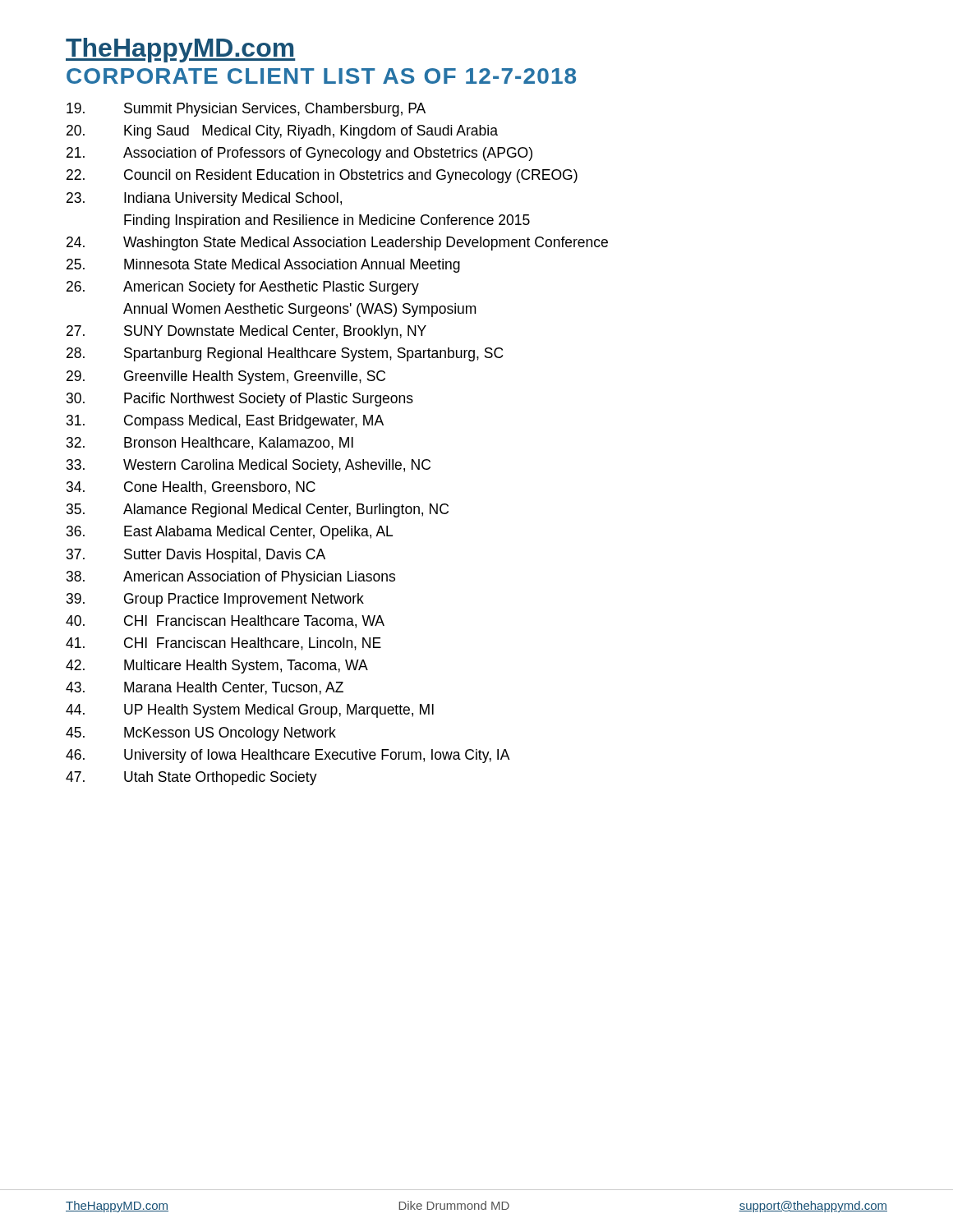Where is the passage that starts "28. Spartanburg Regional Healthcare System,"?

(x=476, y=354)
